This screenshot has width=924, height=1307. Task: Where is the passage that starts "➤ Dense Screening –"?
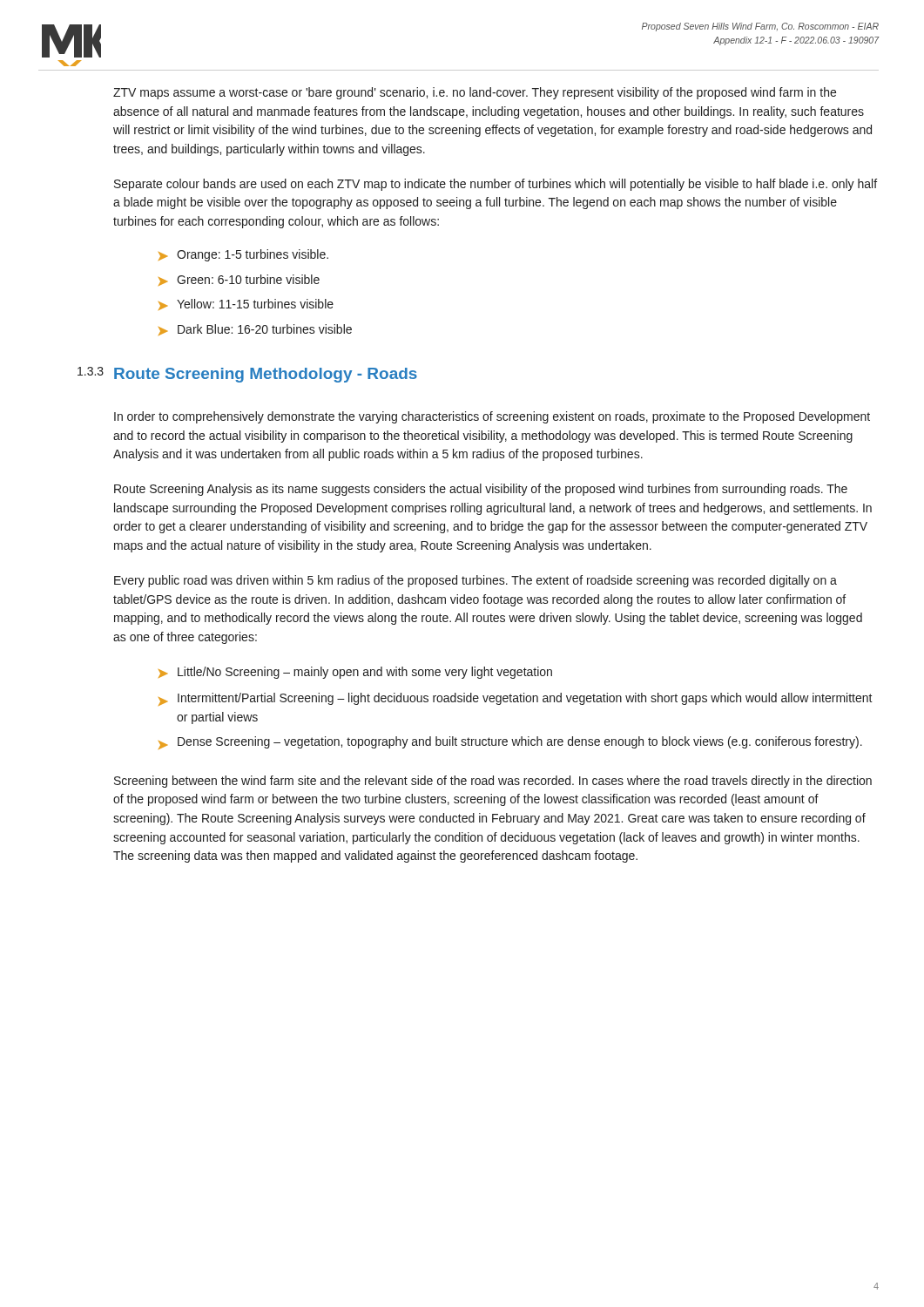510,744
